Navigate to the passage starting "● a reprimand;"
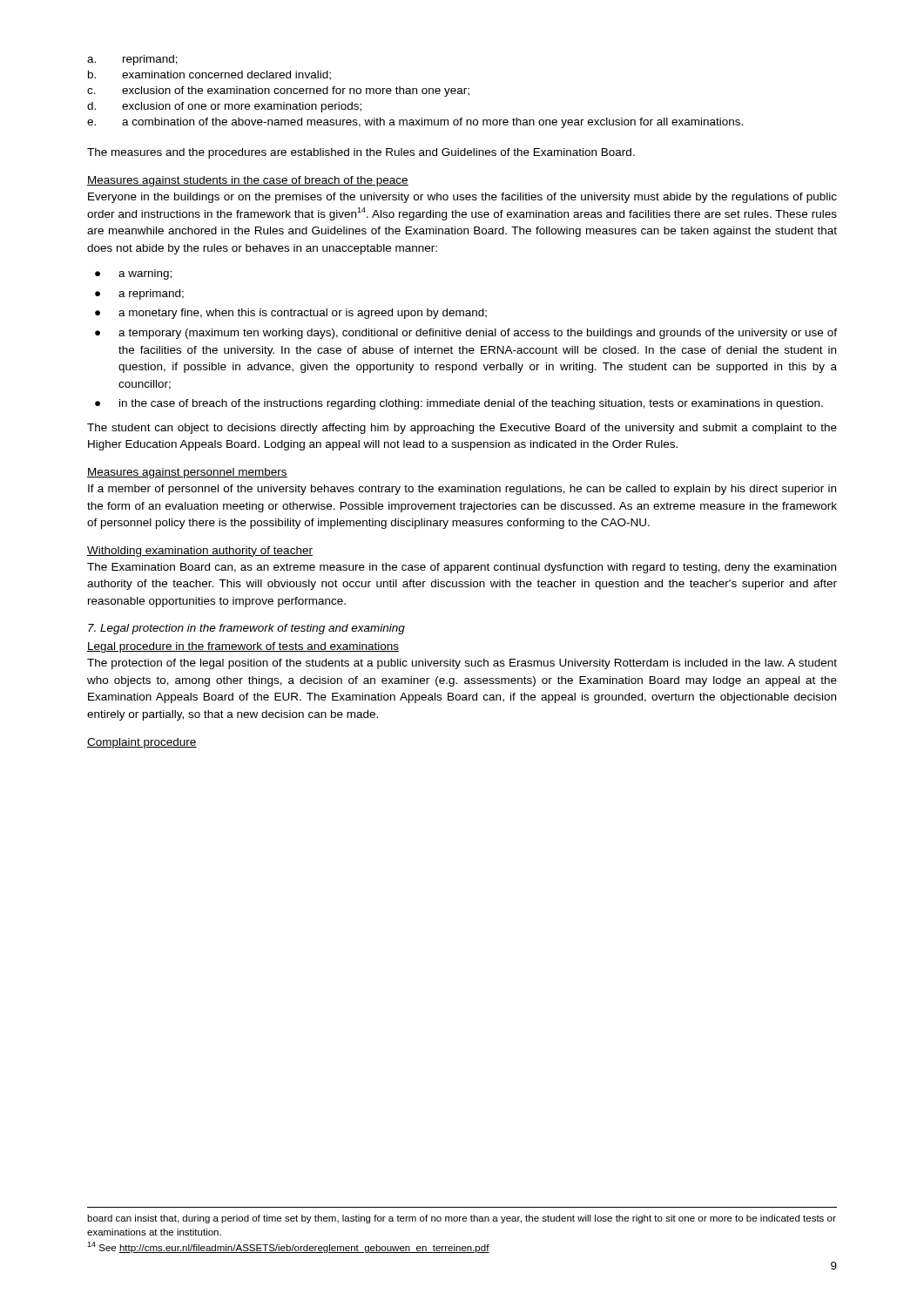This screenshot has height=1307, width=924. click(139, 295)
